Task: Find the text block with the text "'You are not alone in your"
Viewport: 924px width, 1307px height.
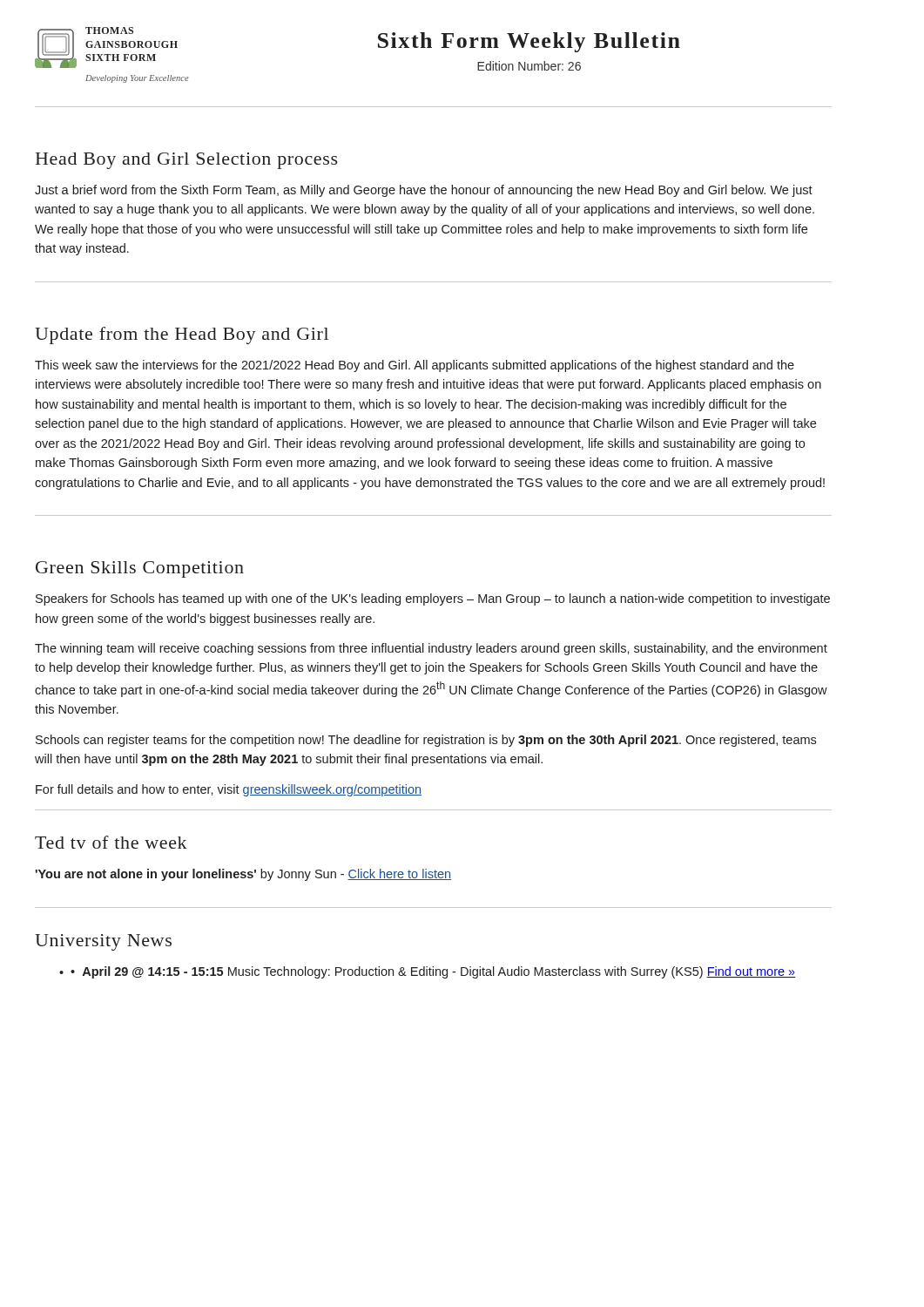Action: coord(243,874)
